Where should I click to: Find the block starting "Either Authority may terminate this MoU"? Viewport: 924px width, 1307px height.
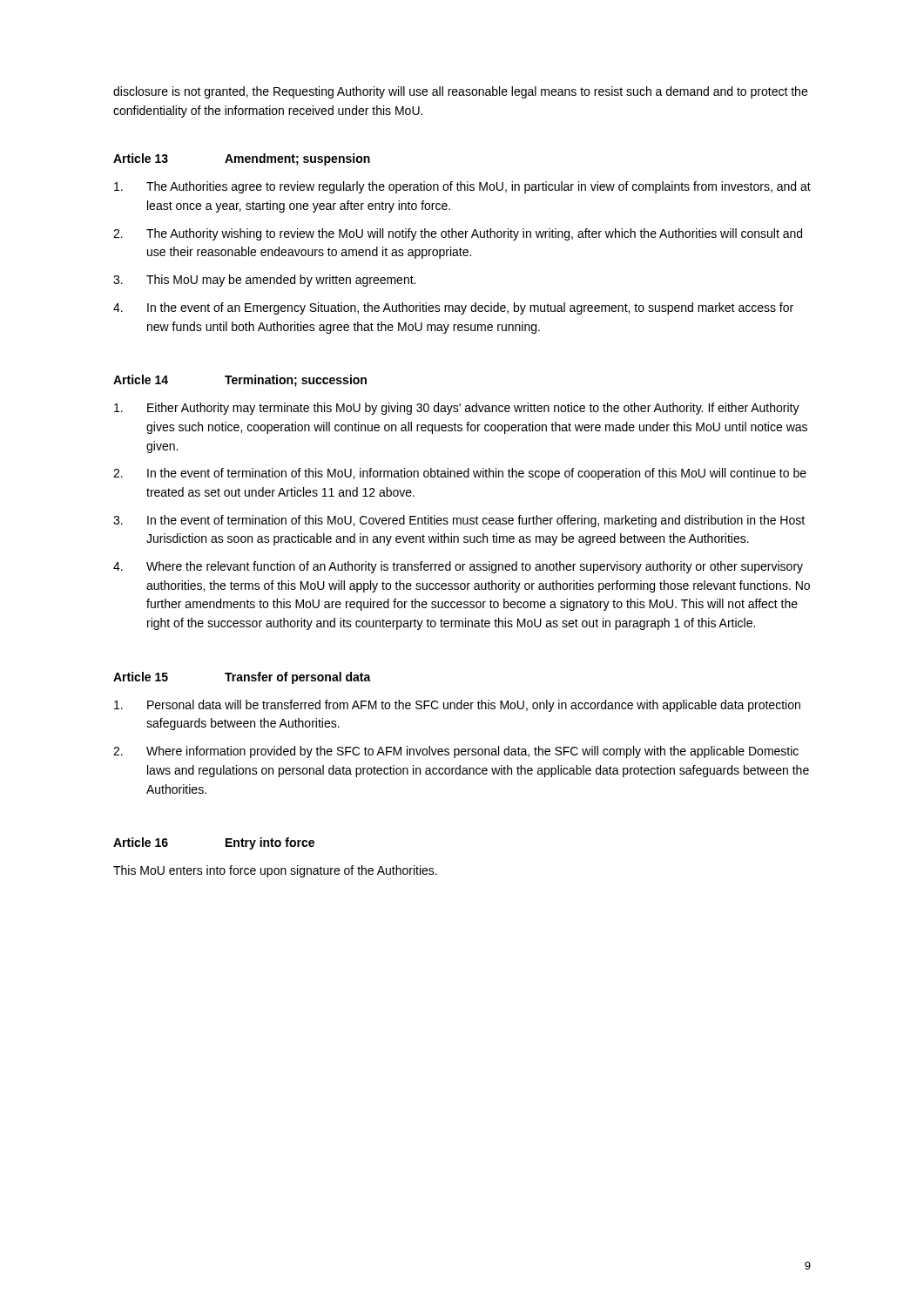point(462,428)
